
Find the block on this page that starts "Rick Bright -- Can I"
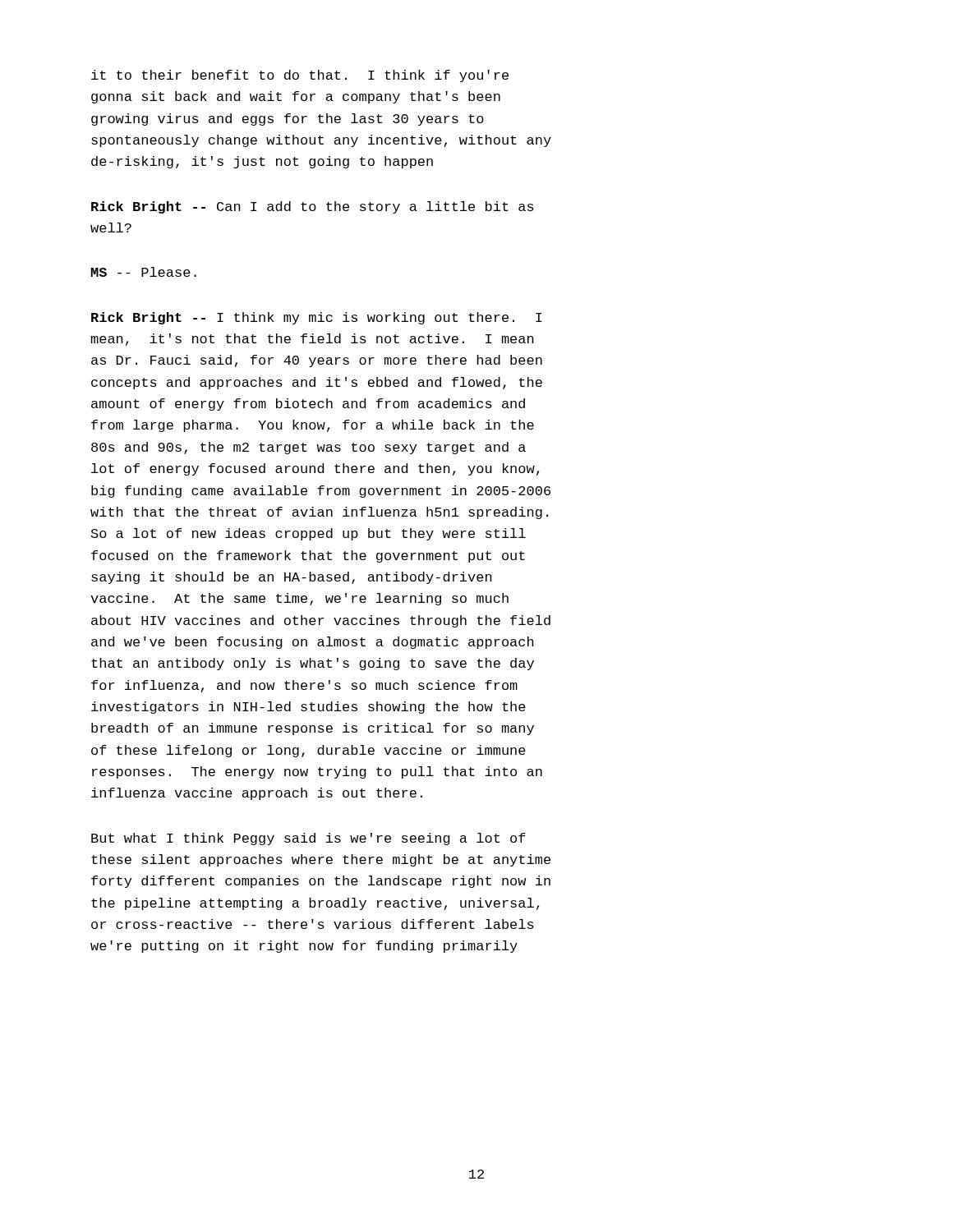[x=312, y=218]
